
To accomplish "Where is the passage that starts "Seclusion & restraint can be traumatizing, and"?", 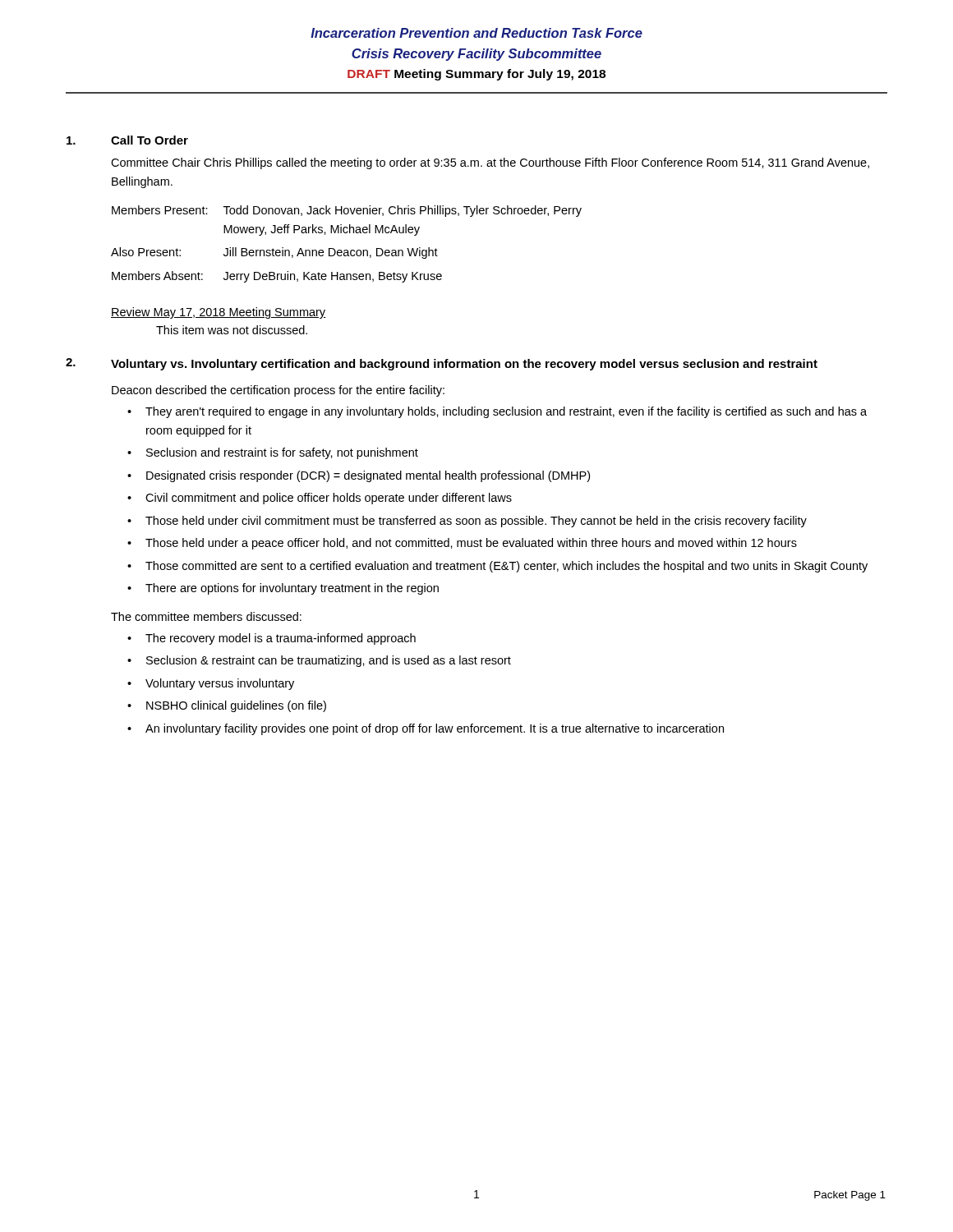I will 328,661.
